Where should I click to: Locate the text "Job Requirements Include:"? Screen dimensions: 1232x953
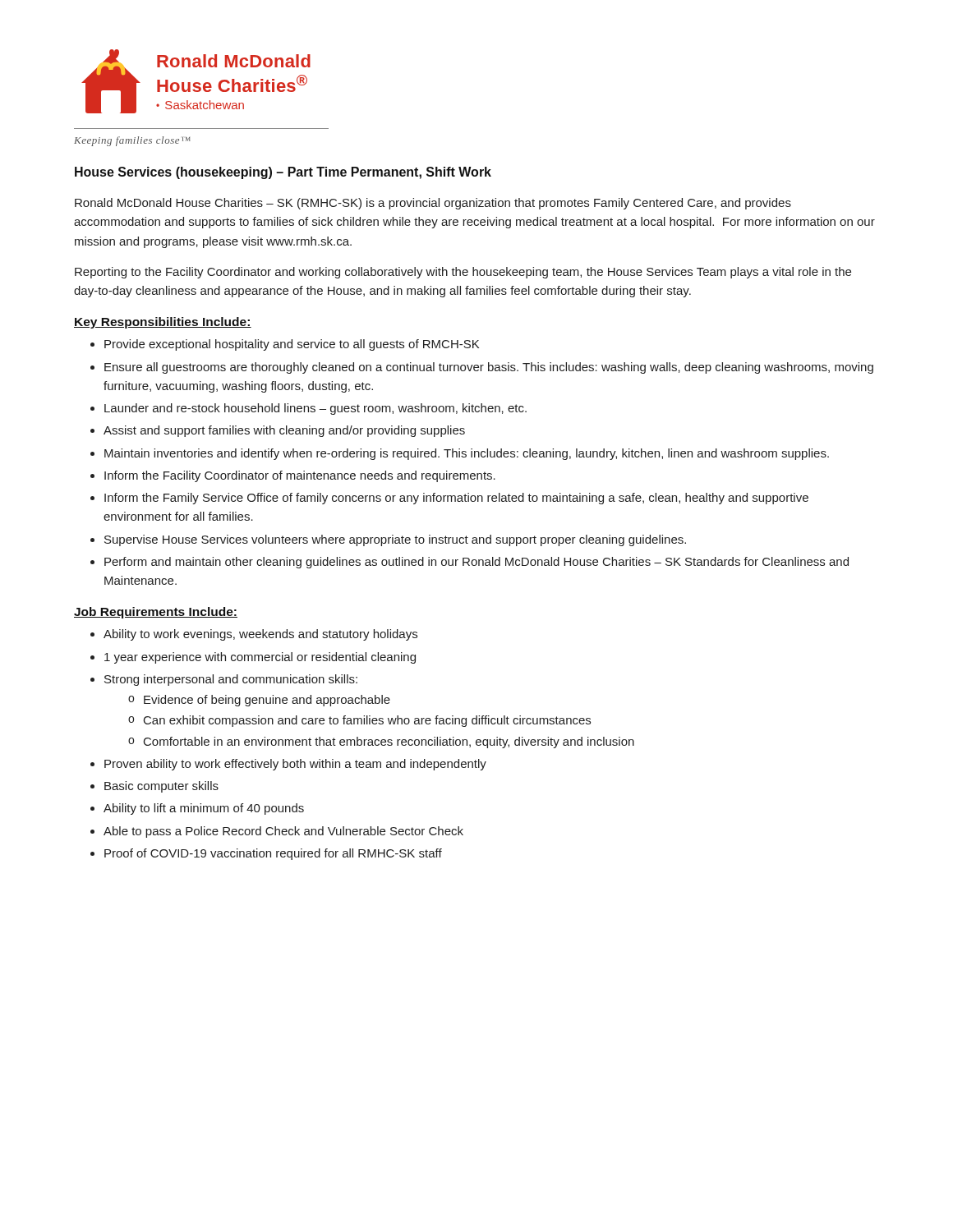(x=156, y=612)
